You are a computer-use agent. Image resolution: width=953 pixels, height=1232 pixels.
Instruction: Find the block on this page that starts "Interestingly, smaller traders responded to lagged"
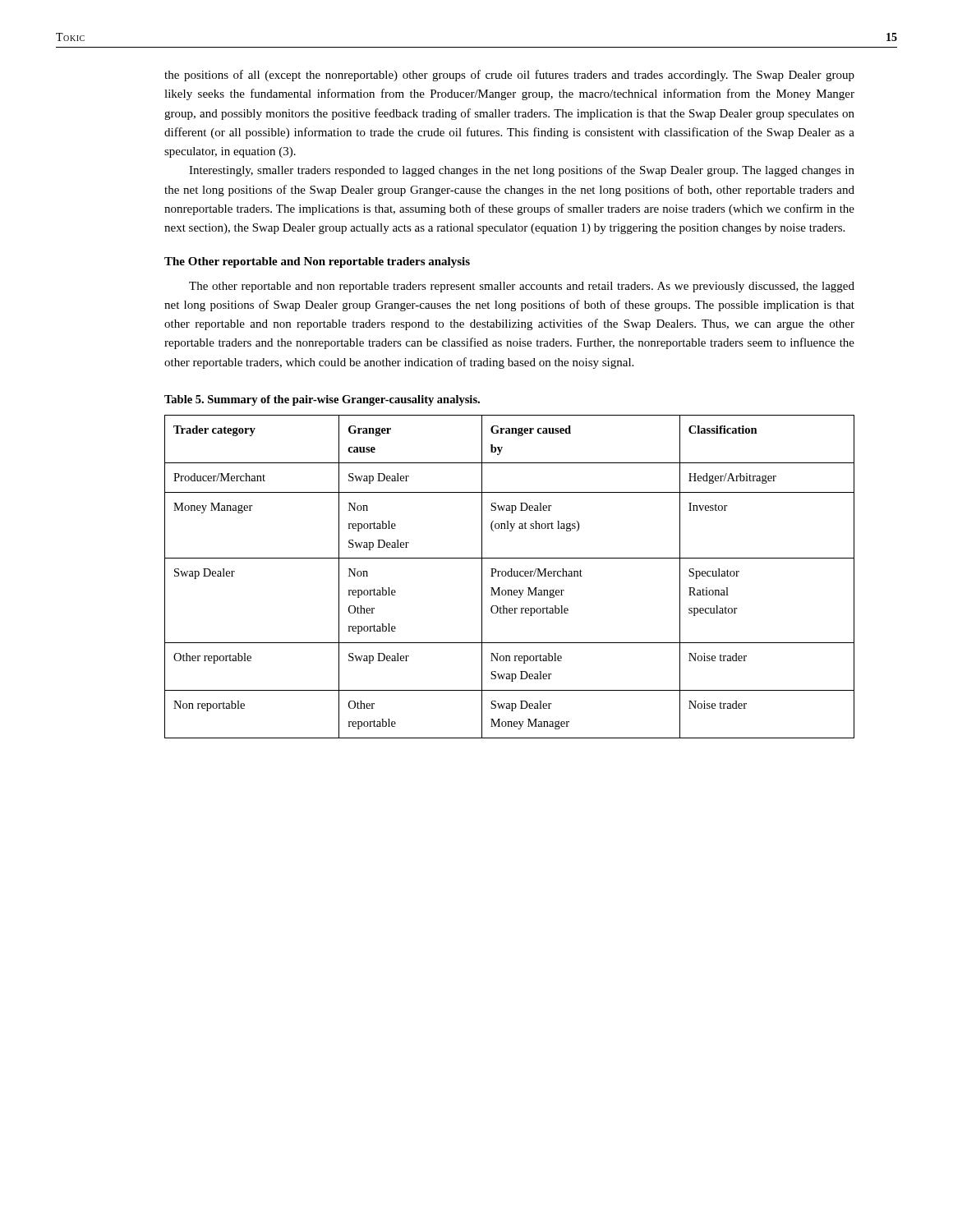(x=509, y=199)
